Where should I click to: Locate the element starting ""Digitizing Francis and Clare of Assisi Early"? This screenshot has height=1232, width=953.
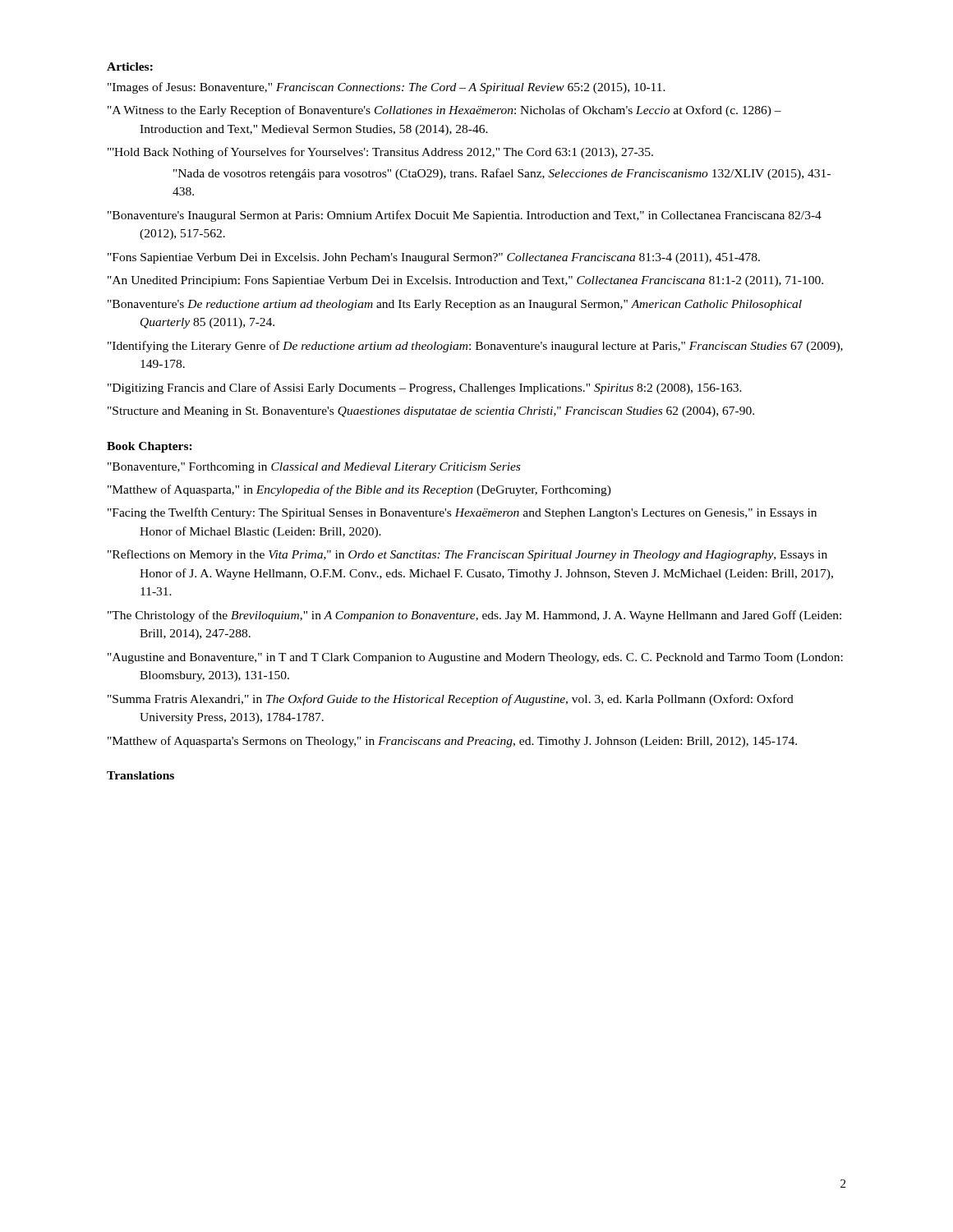425,387
